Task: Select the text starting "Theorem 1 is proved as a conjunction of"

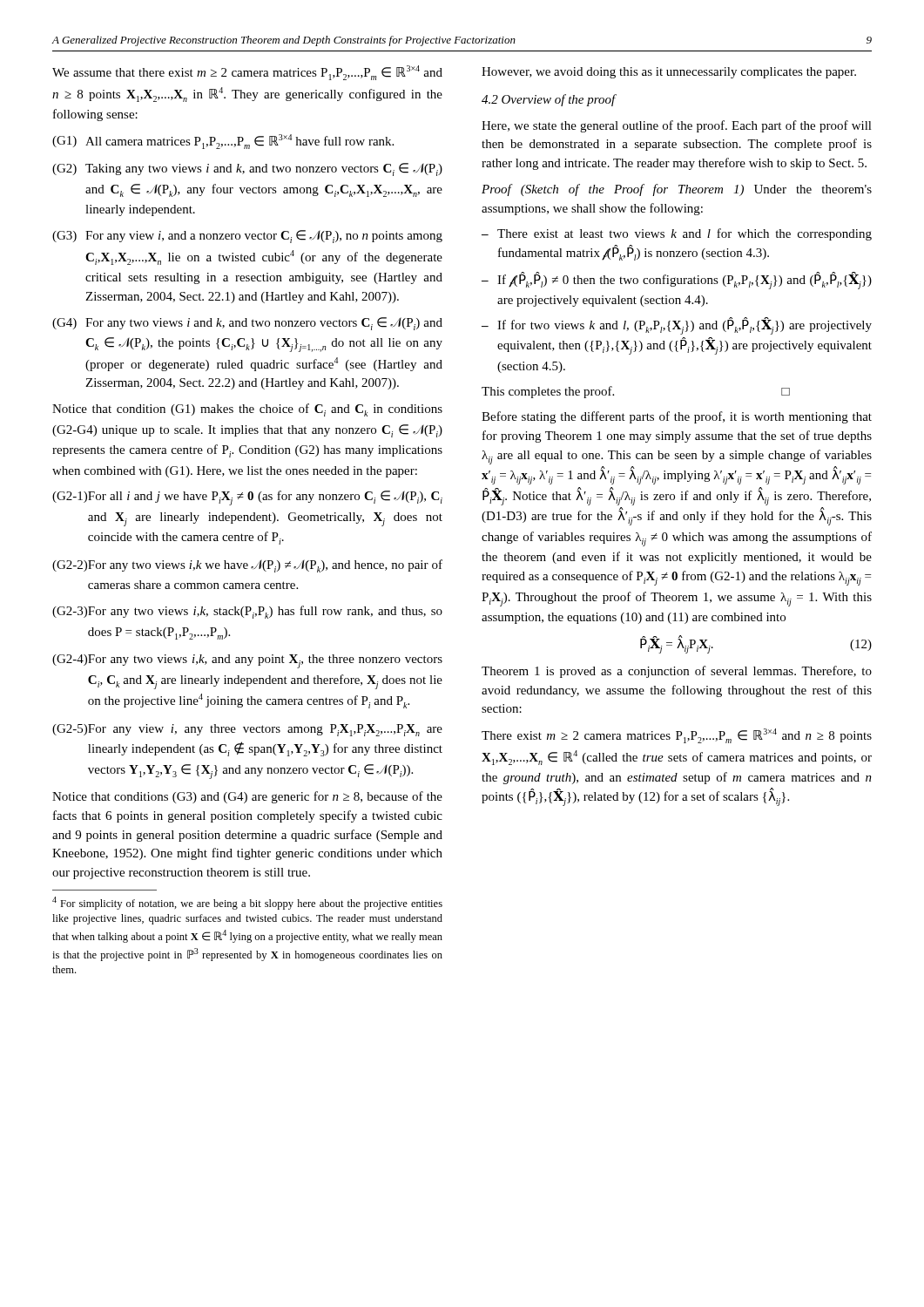Action: coord(677,690)
